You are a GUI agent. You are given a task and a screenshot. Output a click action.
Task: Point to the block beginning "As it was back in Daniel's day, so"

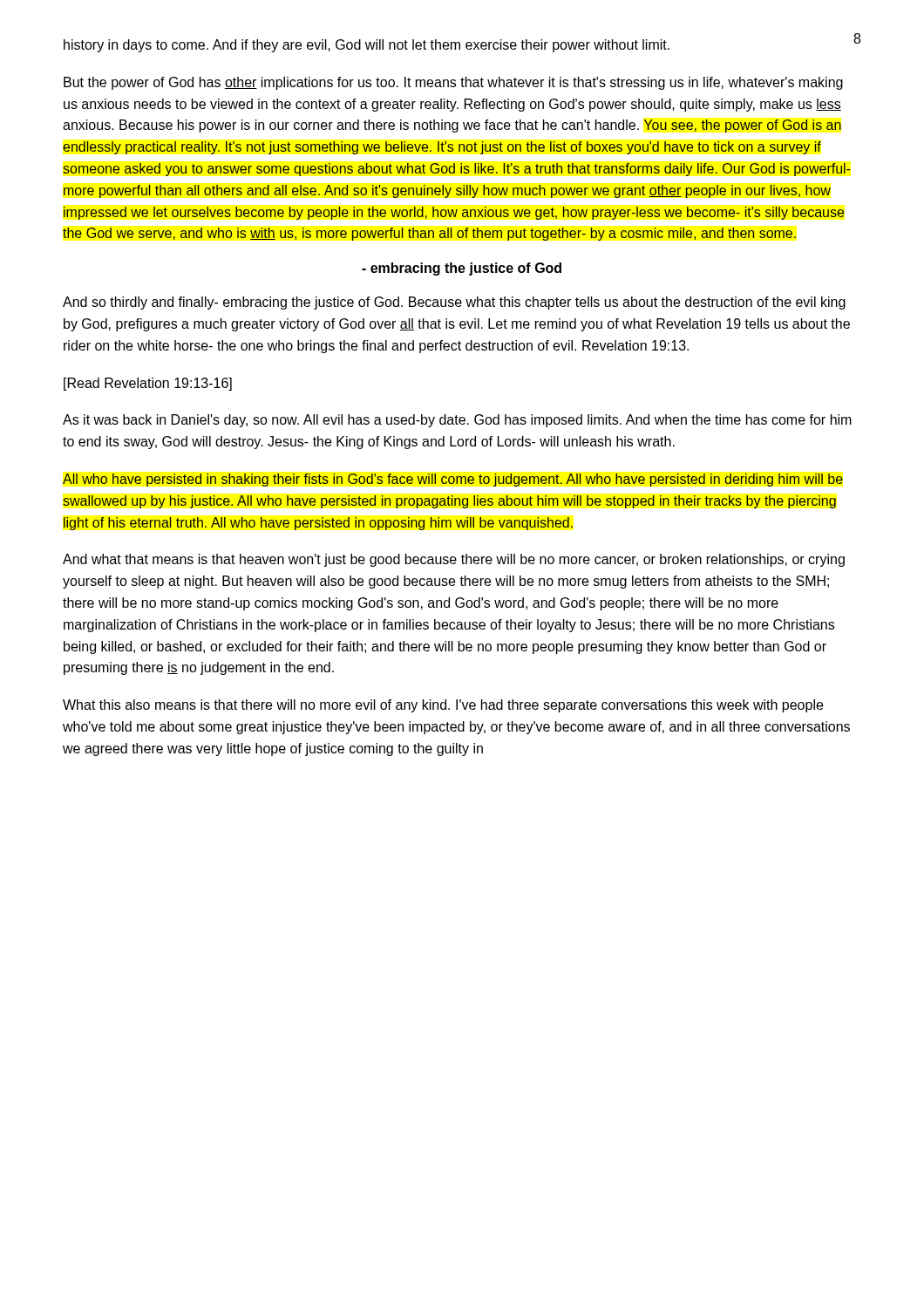pos(462,432)
